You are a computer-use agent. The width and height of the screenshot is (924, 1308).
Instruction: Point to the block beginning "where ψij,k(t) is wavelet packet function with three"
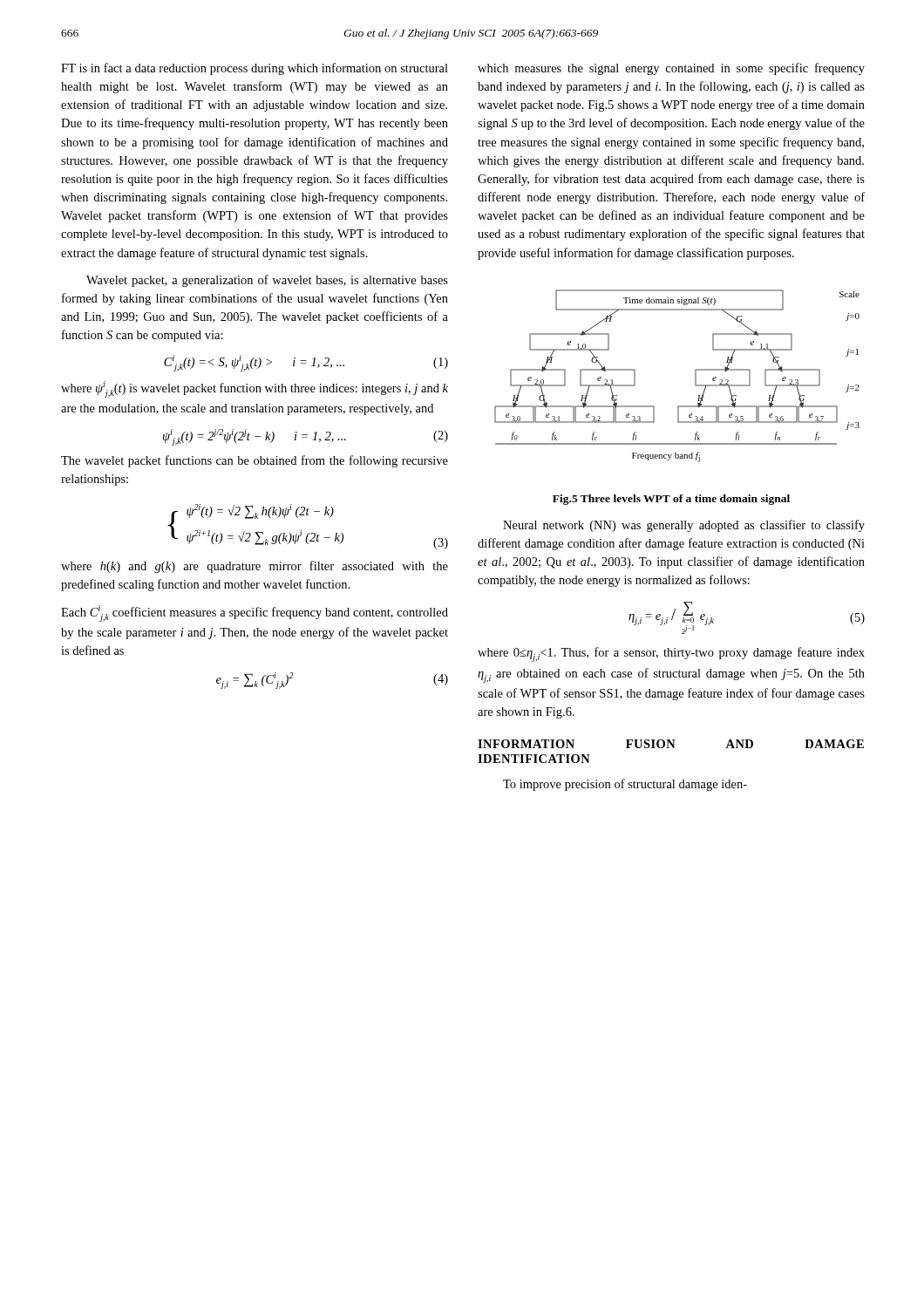[x=255, y=398]
